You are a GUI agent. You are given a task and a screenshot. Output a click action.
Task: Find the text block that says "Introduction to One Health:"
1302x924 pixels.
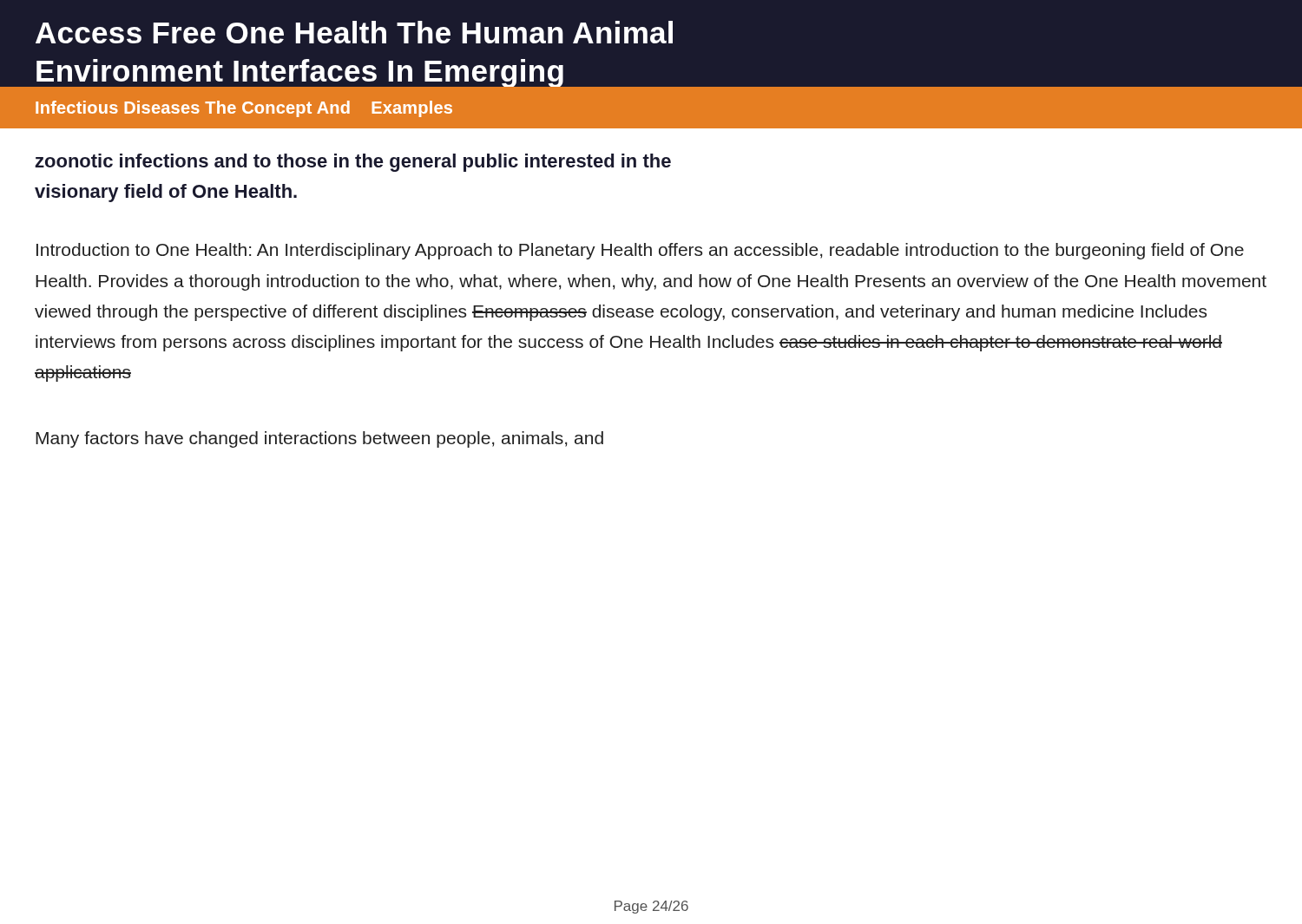[x=651, y=311]
